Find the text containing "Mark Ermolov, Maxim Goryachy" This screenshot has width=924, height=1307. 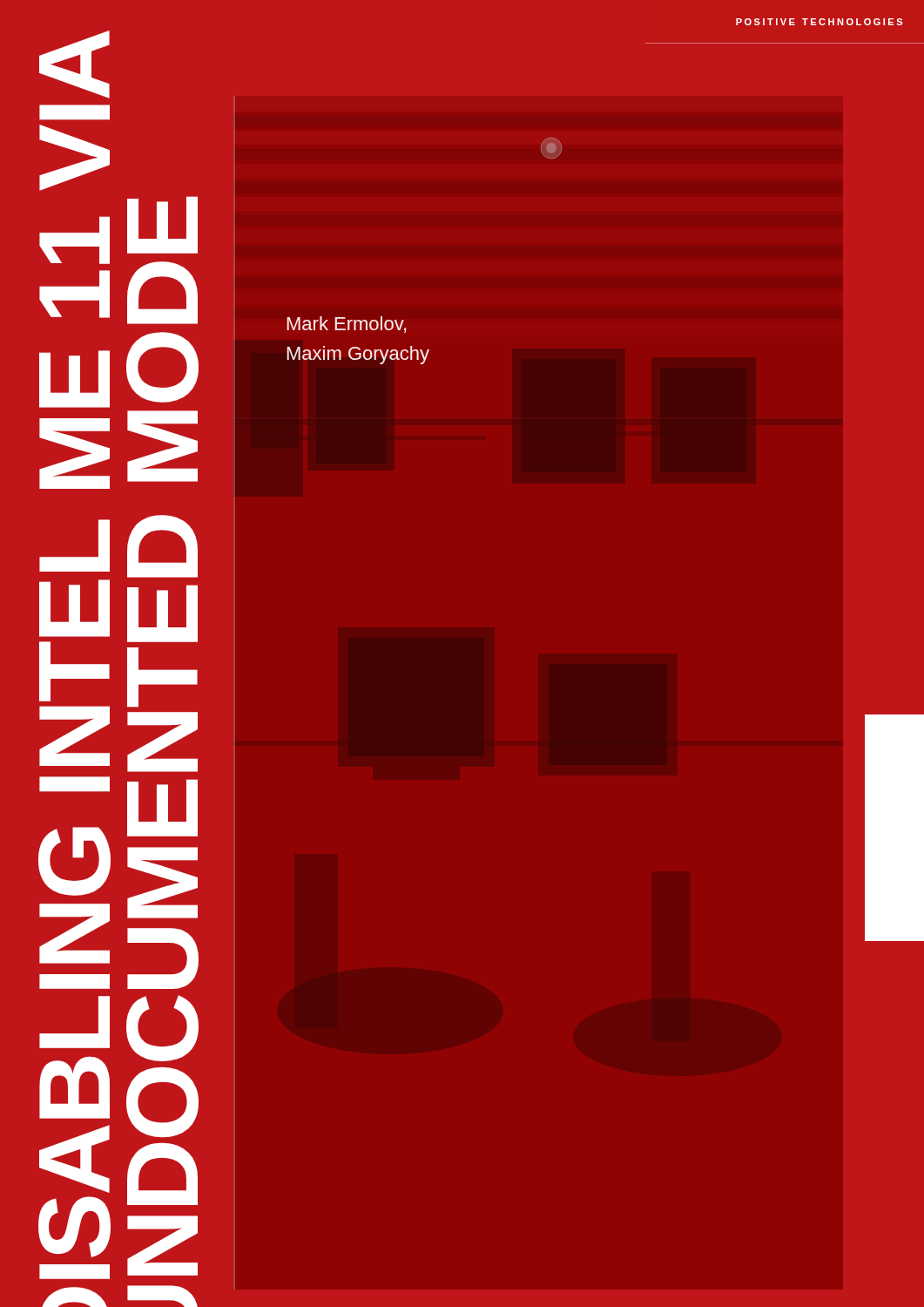point(357,339)
